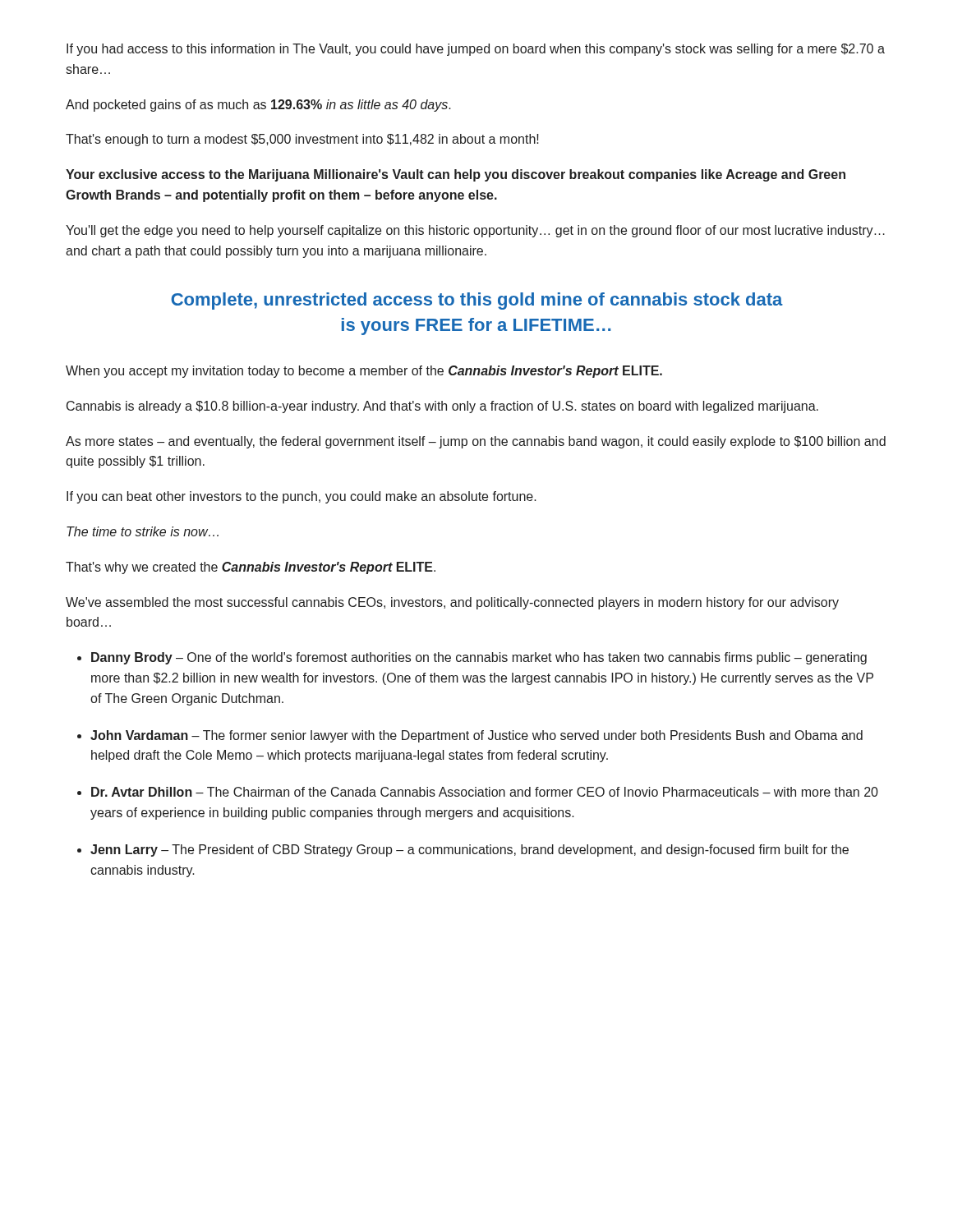This screenshot has height=1232, width=953.
Task: Navigate to the element starting "As more states – and eventually, the federal"
Action: coord(476,451)
